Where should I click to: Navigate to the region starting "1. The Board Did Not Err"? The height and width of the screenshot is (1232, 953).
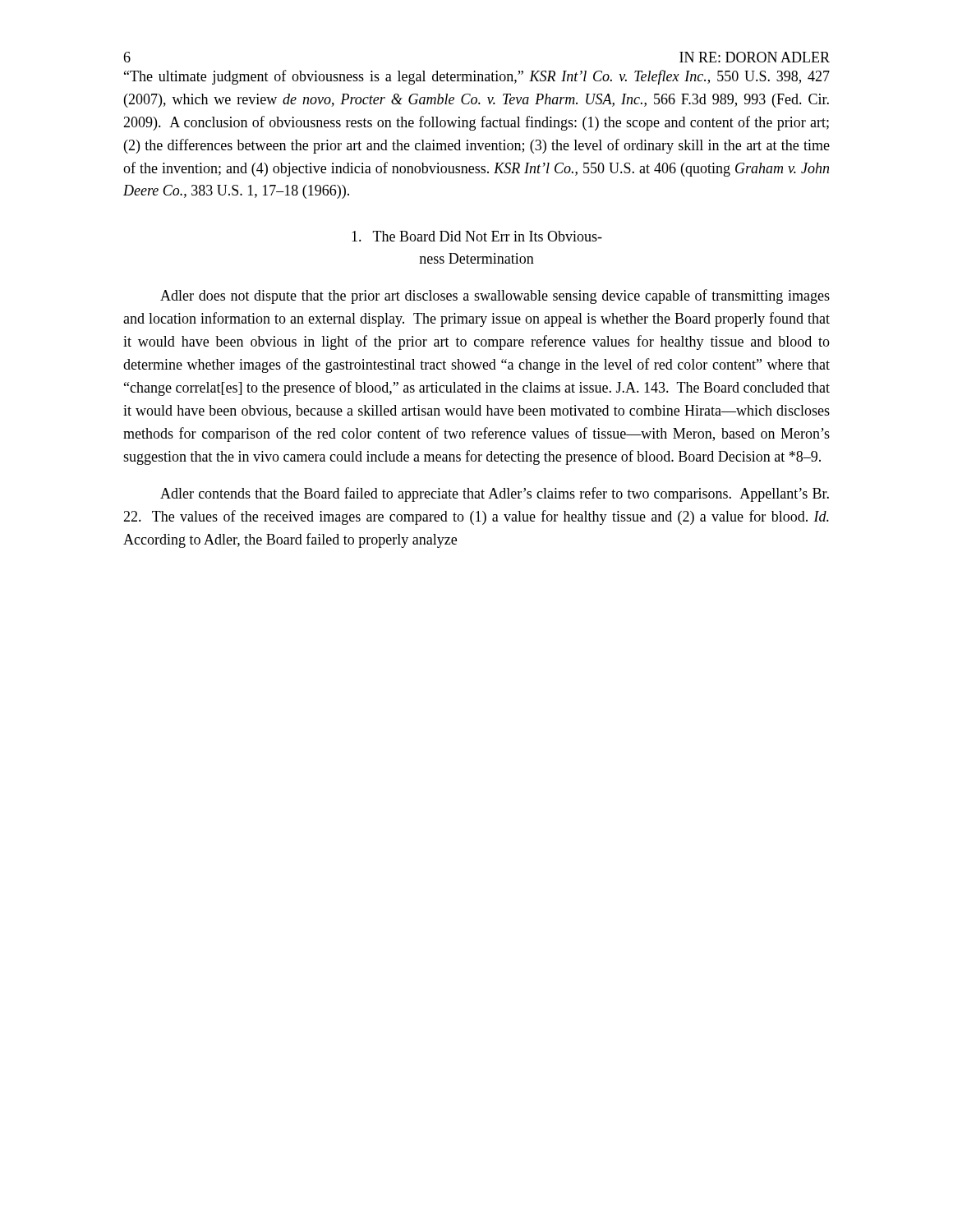pyautogui.click(x=476, y=248)
